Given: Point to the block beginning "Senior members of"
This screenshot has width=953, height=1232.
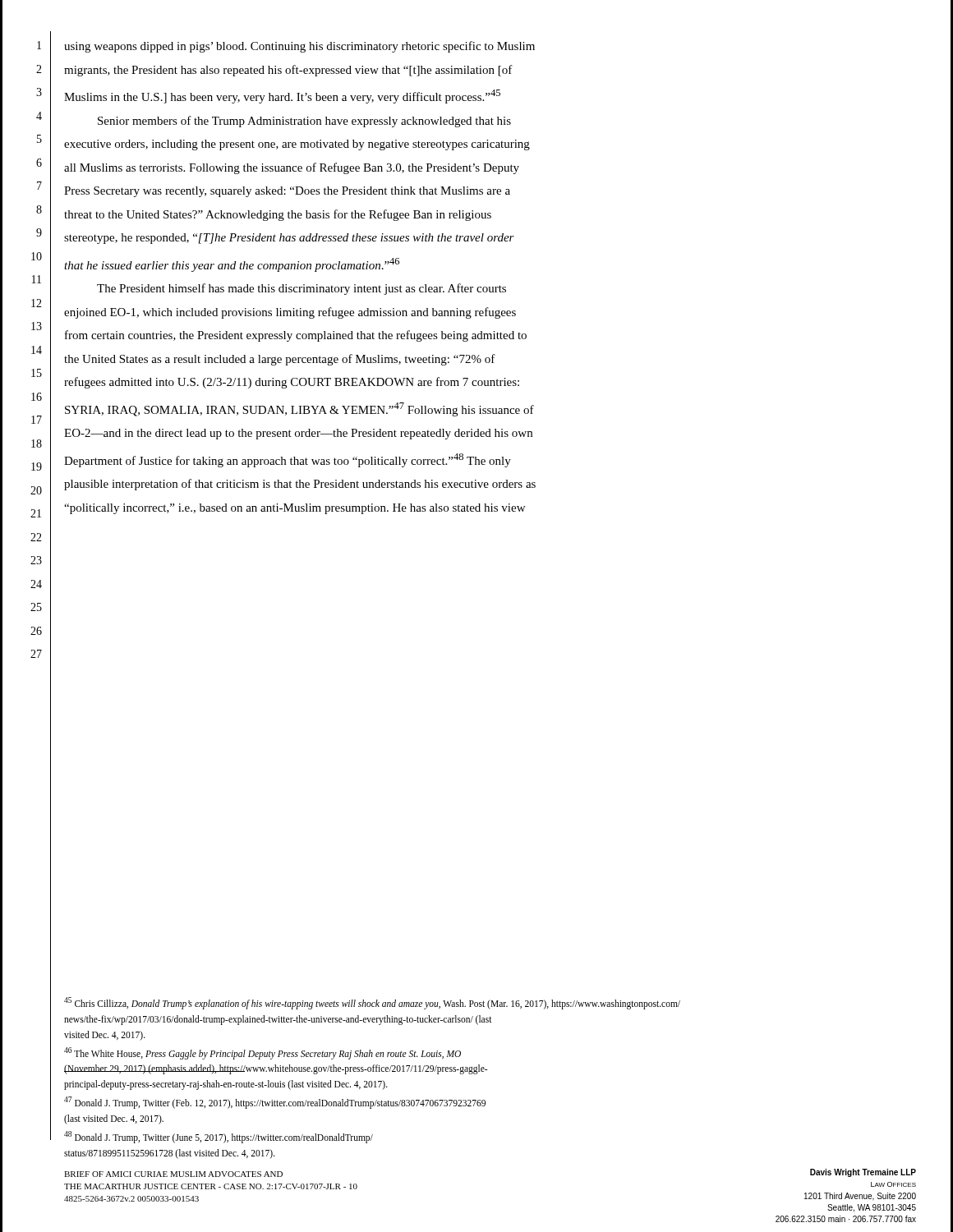Looking at the screenshot, I should [x=490, y=193].
